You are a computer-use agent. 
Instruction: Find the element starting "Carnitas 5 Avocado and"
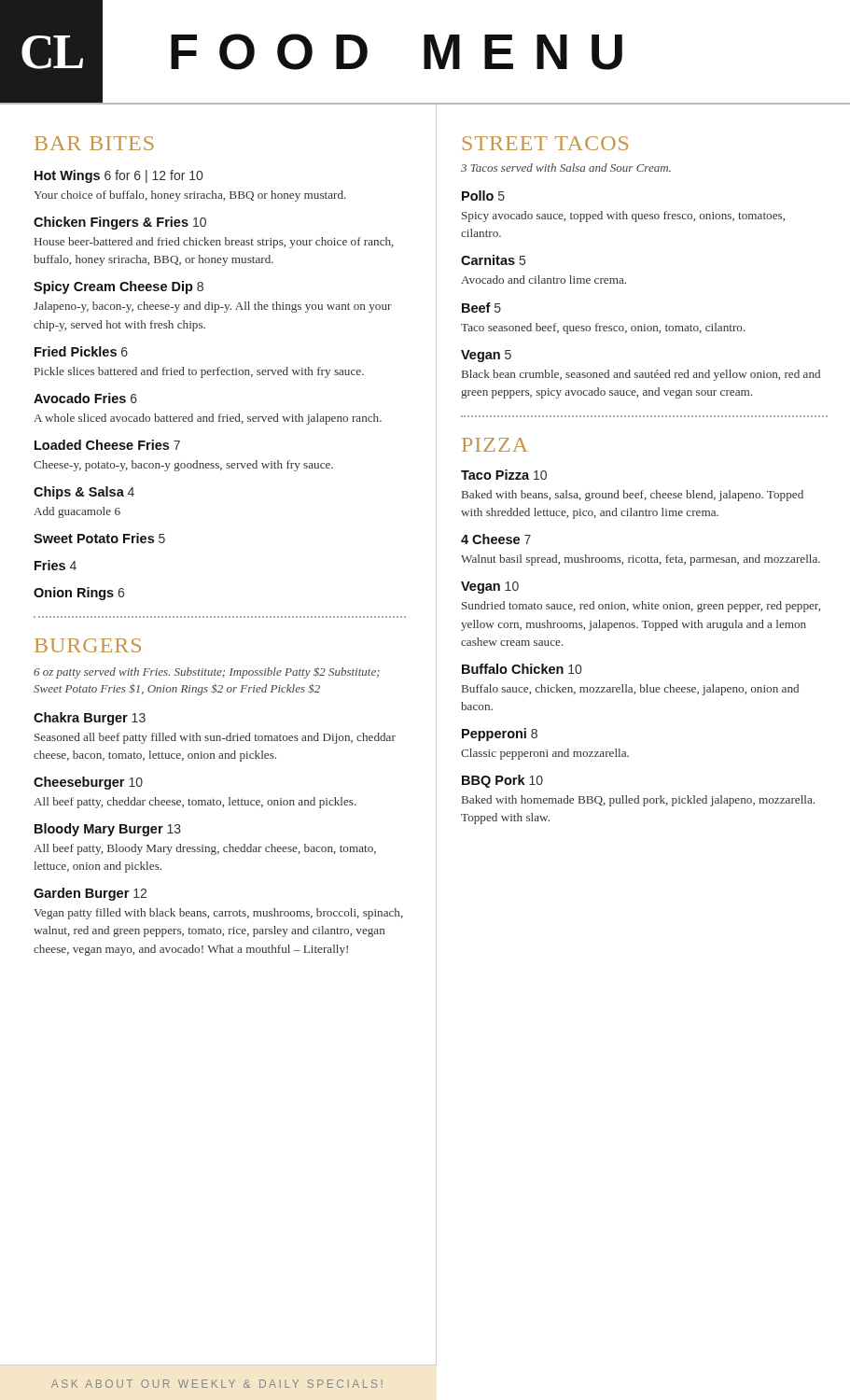pyautogui.click(x=493, y=260)
